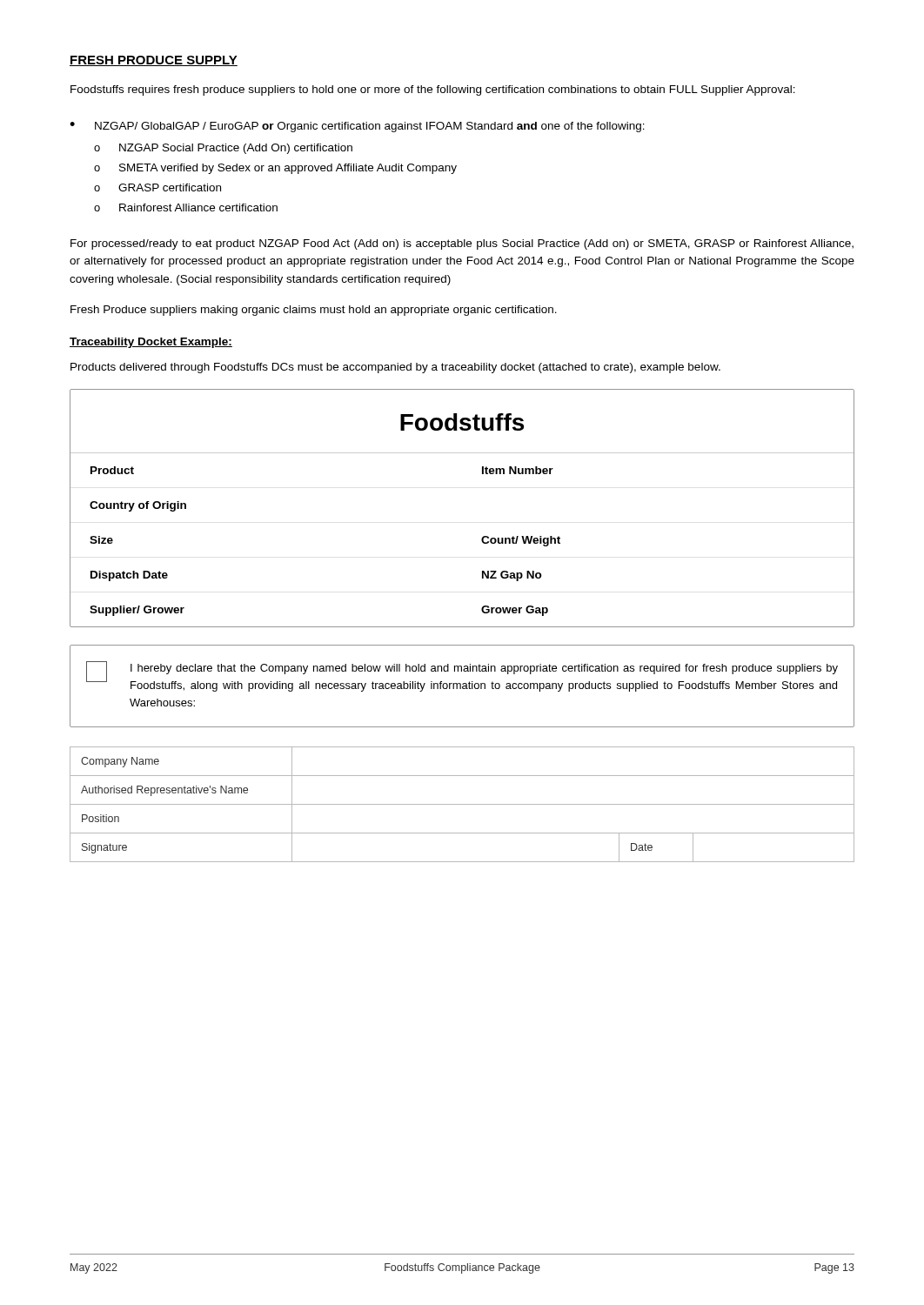Click on the table containing "Company Name"

coord(462,804)
